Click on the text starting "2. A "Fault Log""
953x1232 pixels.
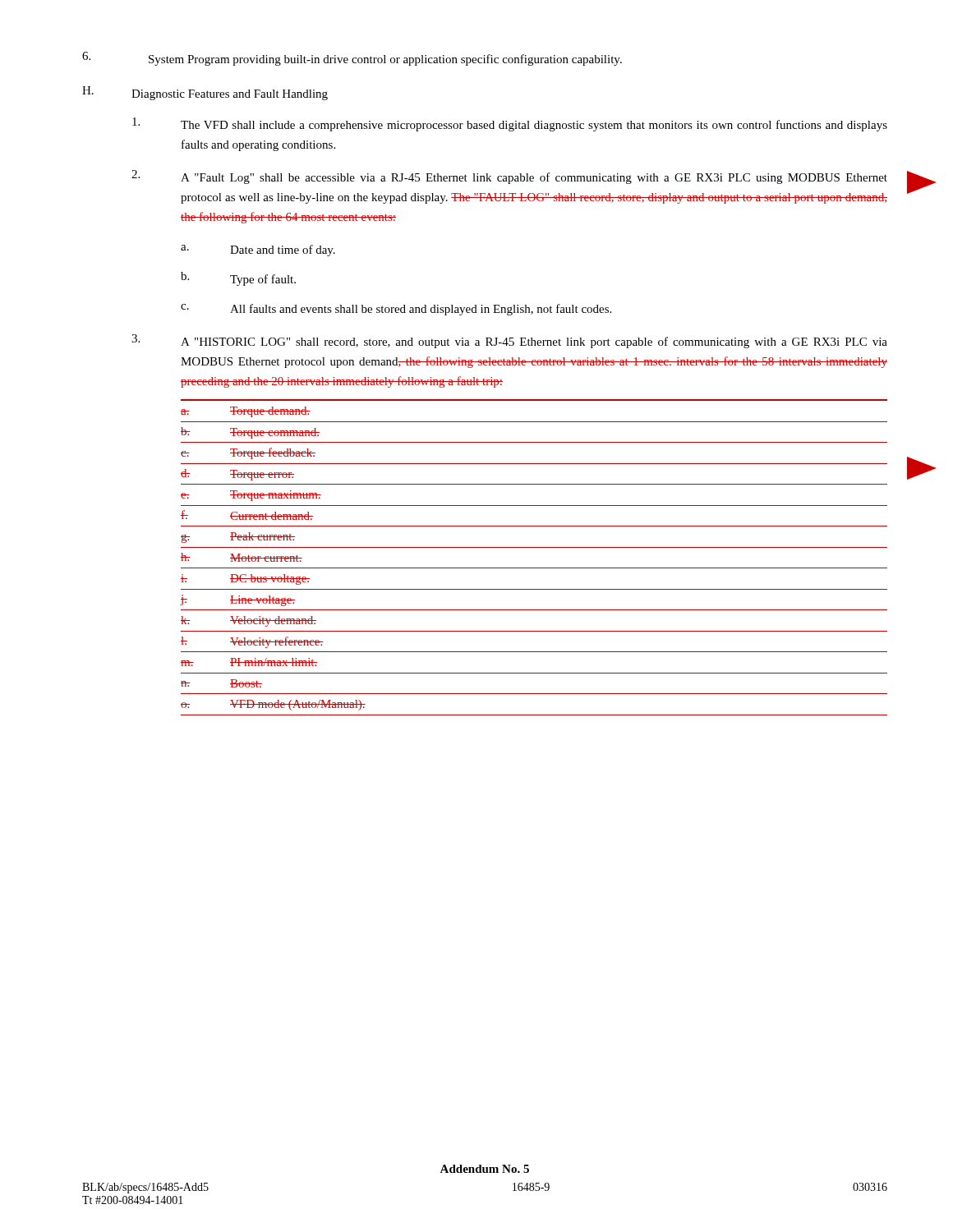[509, 197]
